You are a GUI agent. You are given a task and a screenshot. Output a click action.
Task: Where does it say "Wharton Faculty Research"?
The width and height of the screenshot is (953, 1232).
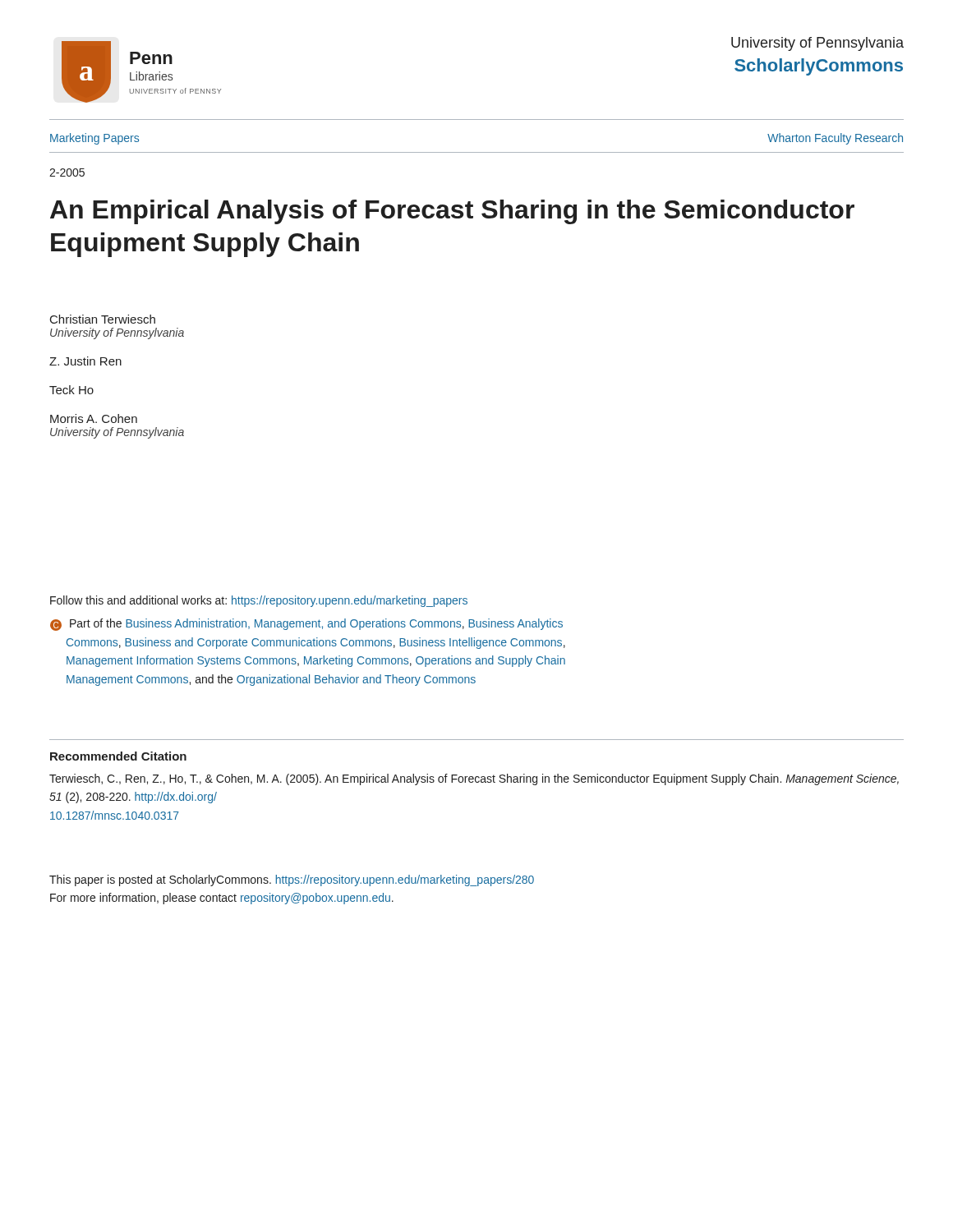[x=836, y=138]
